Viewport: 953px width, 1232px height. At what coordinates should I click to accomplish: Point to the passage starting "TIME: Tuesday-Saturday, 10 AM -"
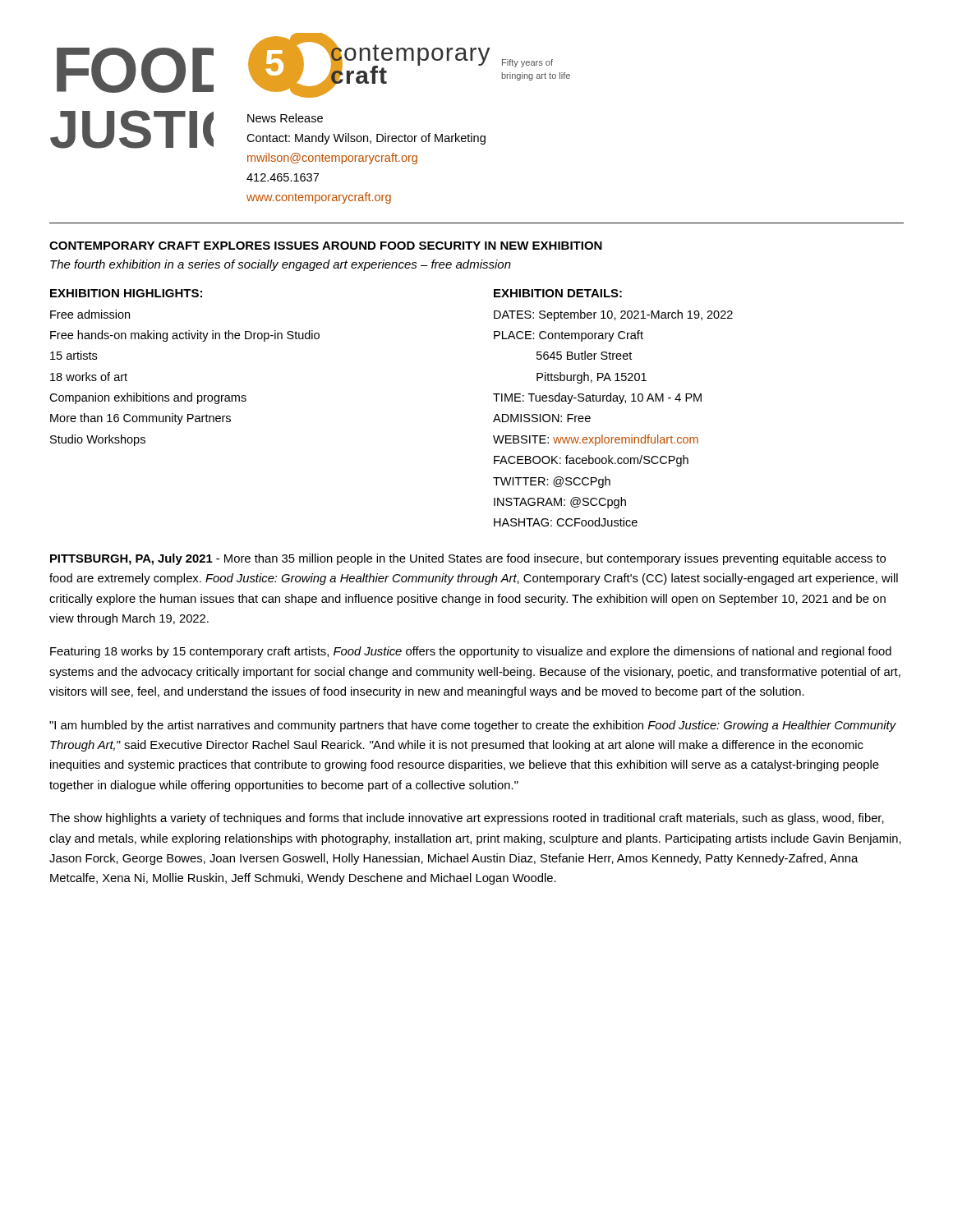point(598,398)
